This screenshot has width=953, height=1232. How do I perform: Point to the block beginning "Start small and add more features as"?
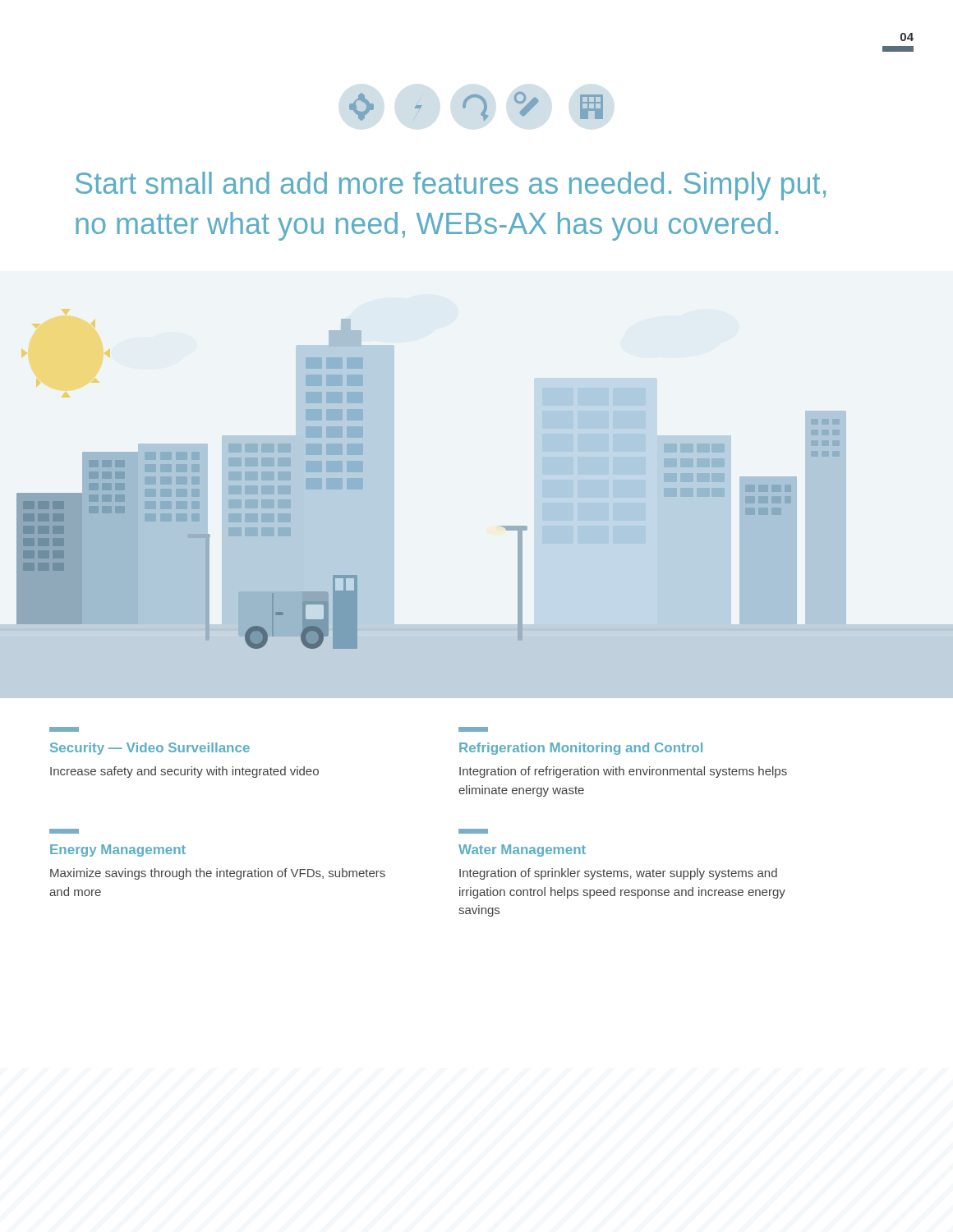click(x=451, y=204)
